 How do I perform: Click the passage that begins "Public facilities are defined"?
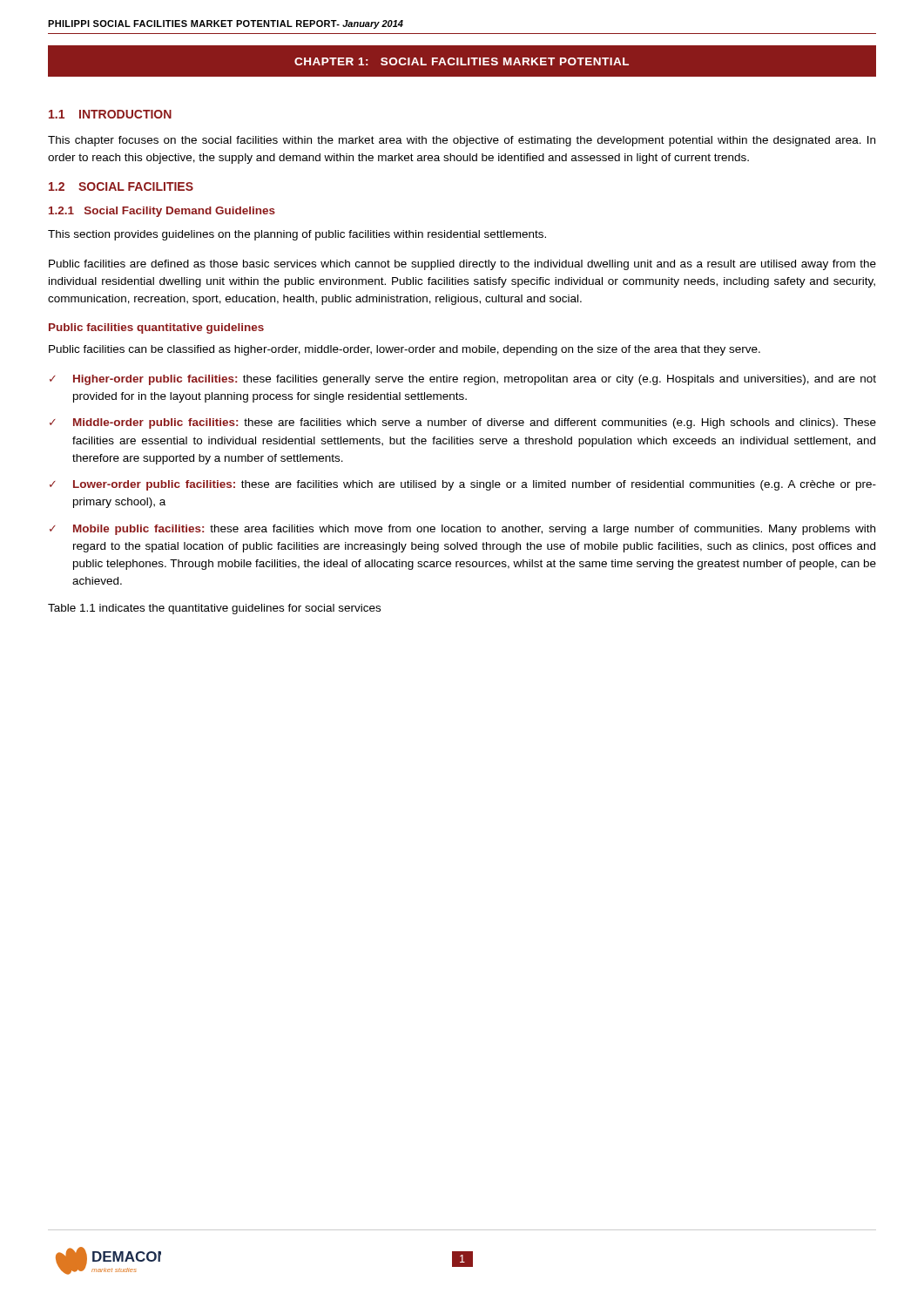[462, 281]
